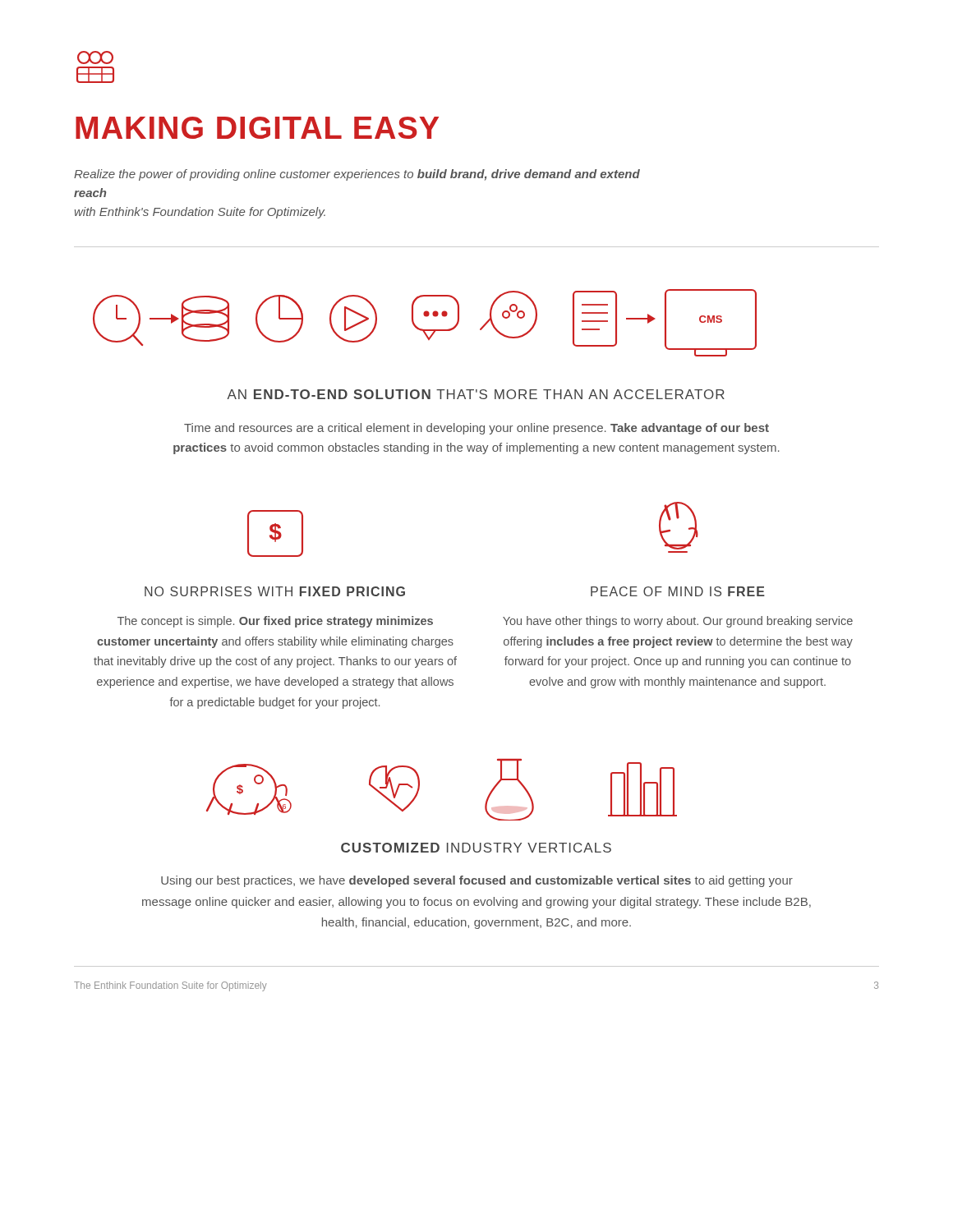The width and height of the screenshot is (953, 1232).
Task: Select the text starting "CUSTOMIZED INDUSTRY VERTICALS"
Action: click(x=476, y=848)
